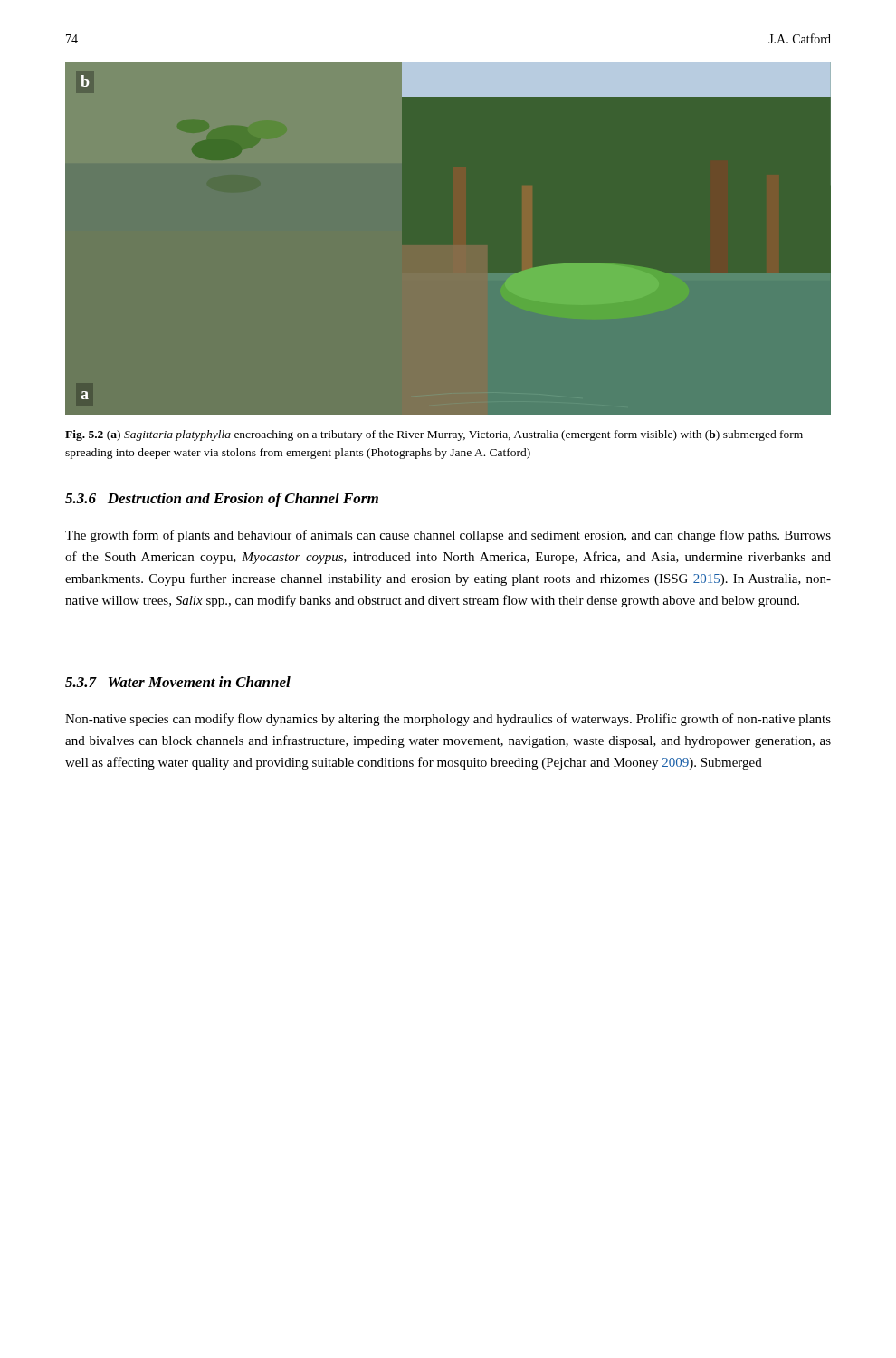The width and height of the screenshot is (896, 1358).
Task: Find the block starting "The growth form of"
Action: [x=448, y=568]
